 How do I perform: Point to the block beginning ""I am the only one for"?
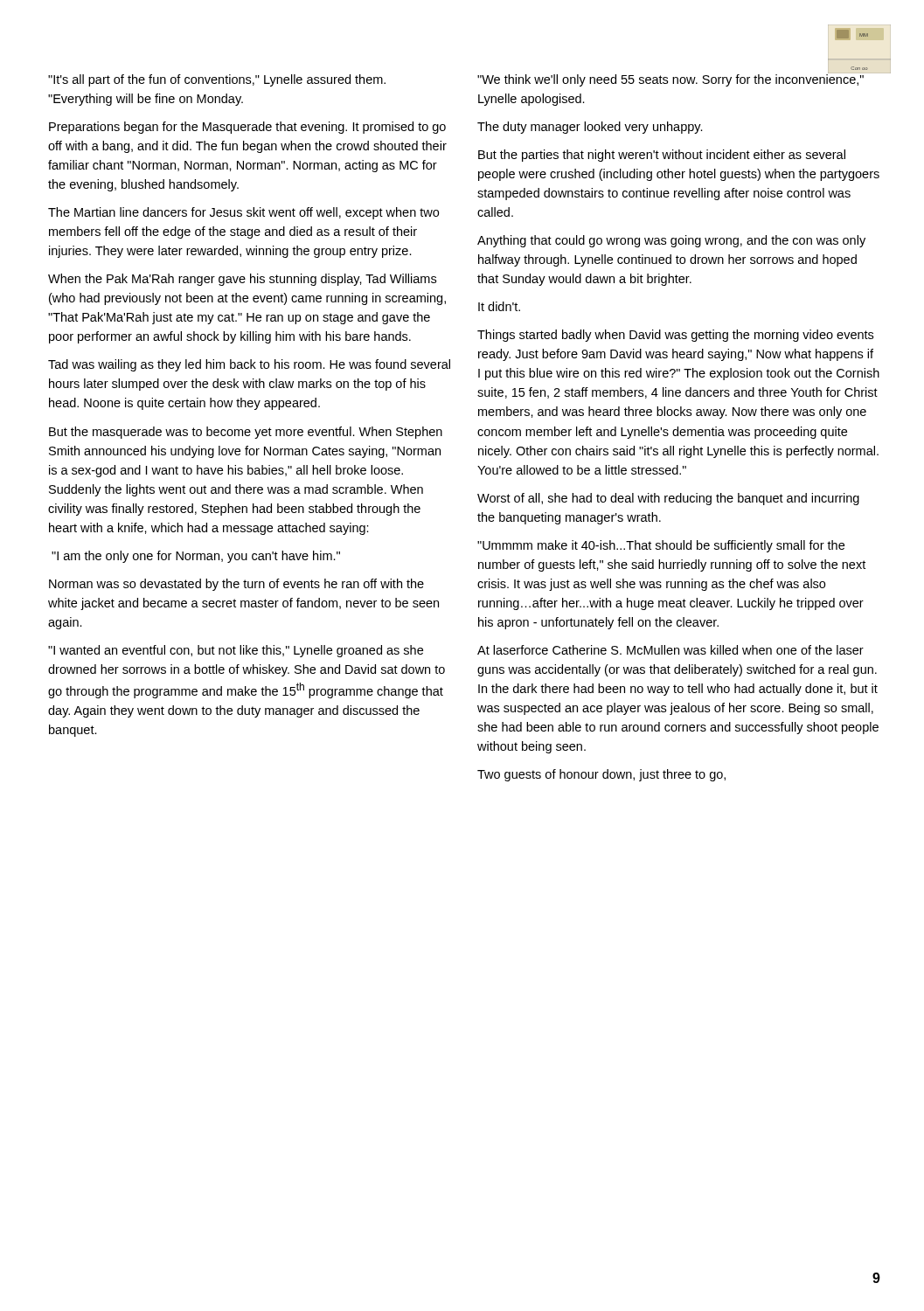[x=194, y=556]
